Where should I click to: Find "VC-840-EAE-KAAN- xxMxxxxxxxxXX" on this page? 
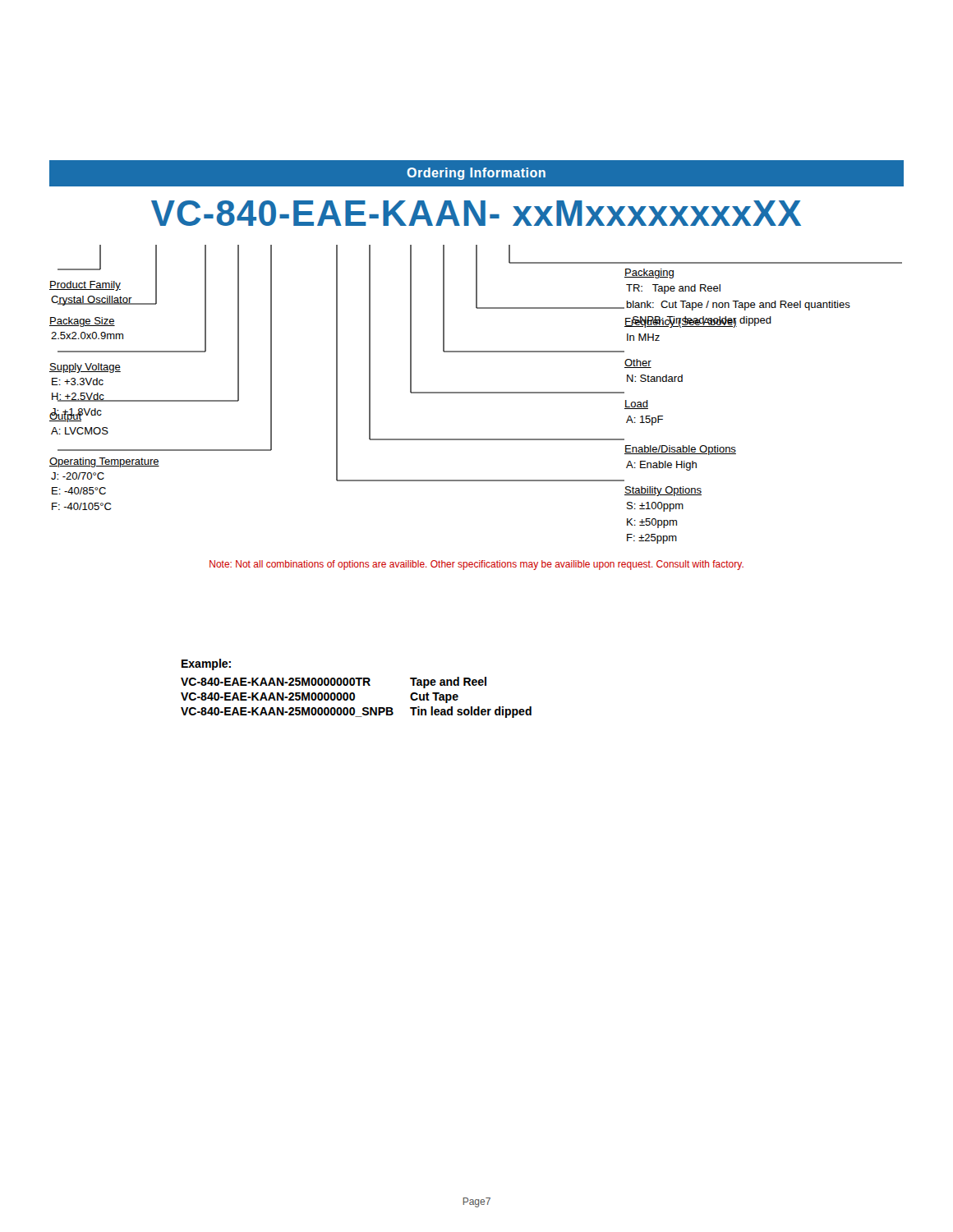(x=476, y=213)
